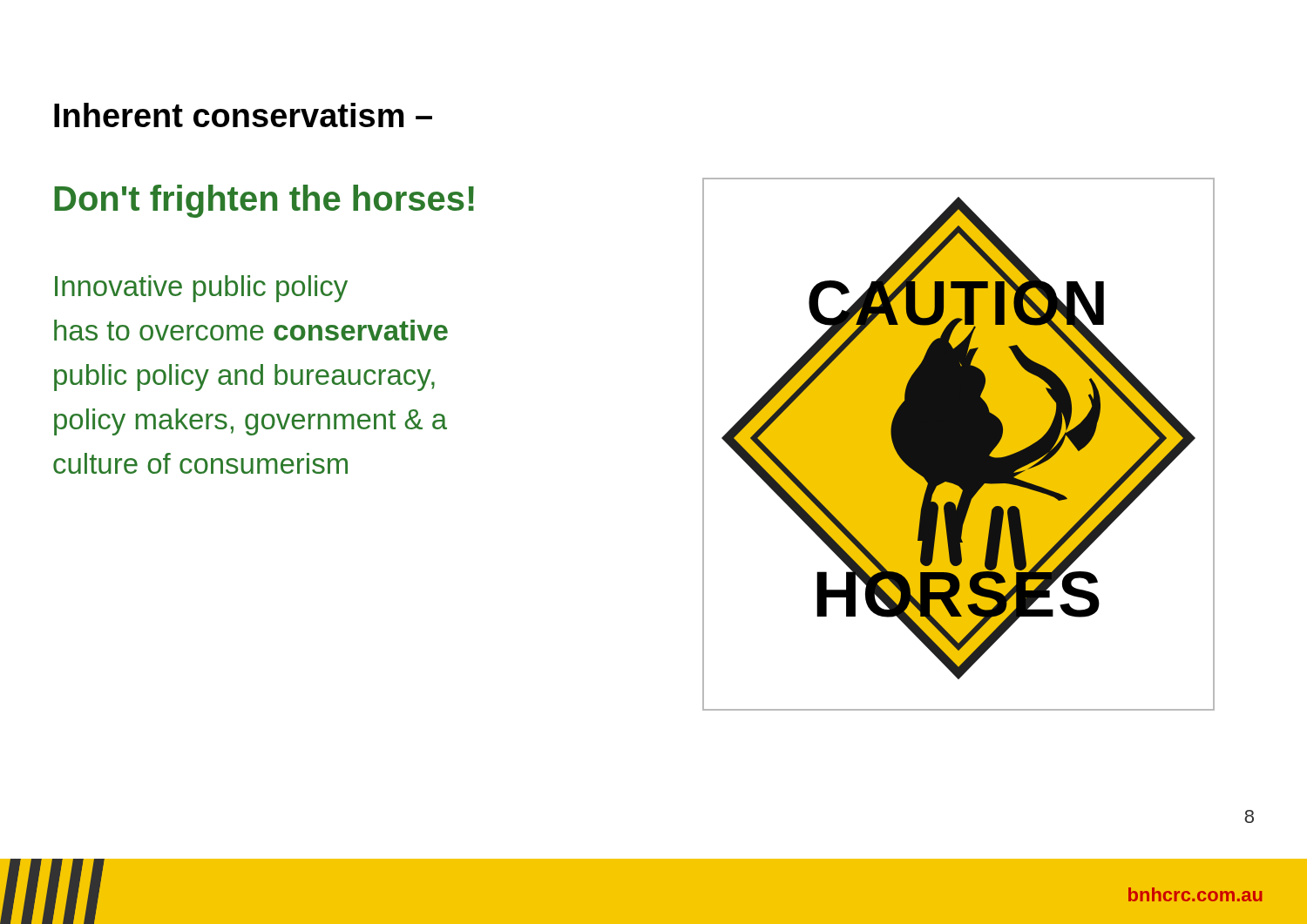Find the title that reads "Inherent conservatism –"
Image resolution: width=1307 pixels, height=924 pixels.
243,116
